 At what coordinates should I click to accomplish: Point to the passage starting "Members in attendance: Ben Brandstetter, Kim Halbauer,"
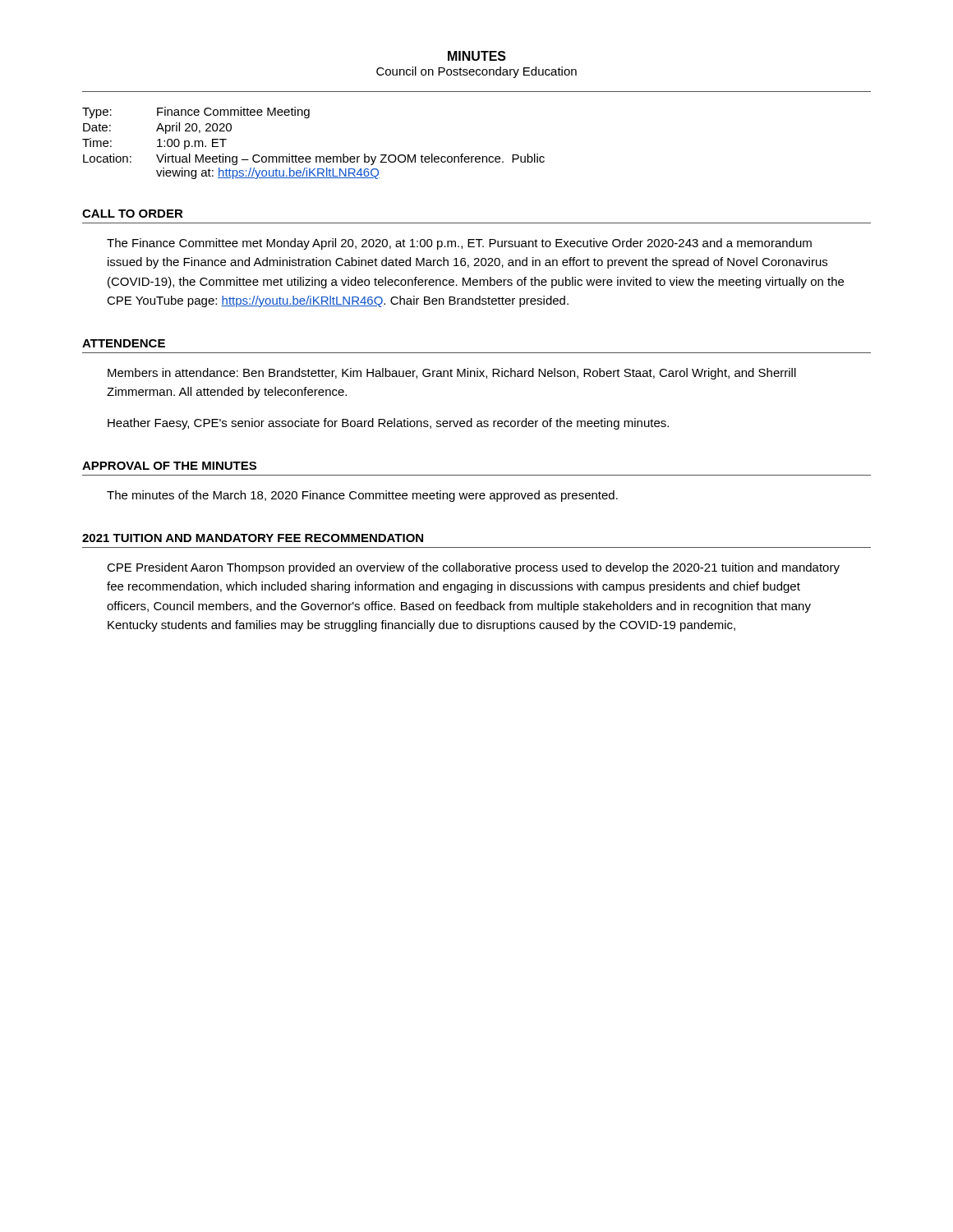pyautogui.click(x=452, y=374)
